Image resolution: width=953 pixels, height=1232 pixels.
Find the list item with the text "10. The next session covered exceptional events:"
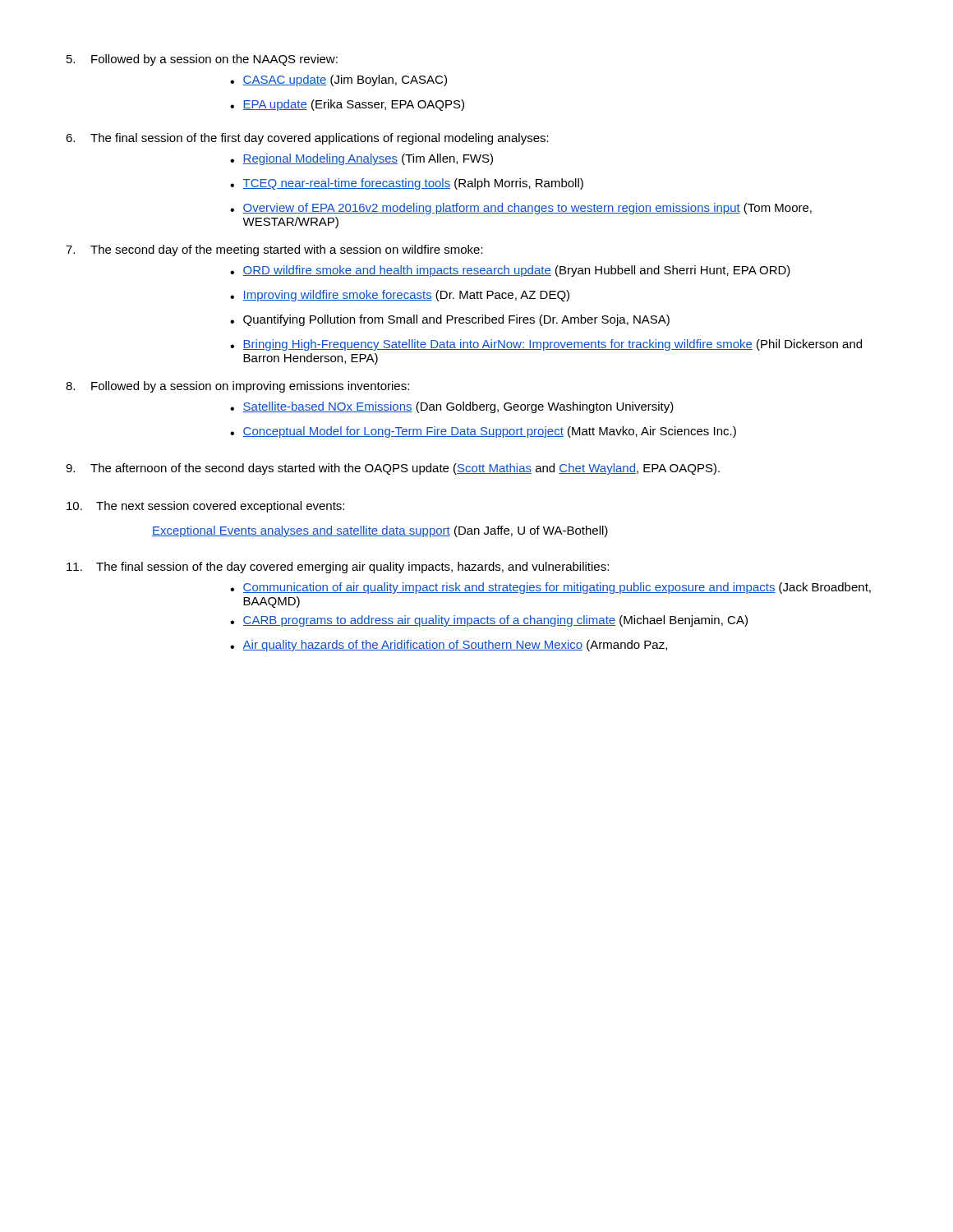click(206, 506)
